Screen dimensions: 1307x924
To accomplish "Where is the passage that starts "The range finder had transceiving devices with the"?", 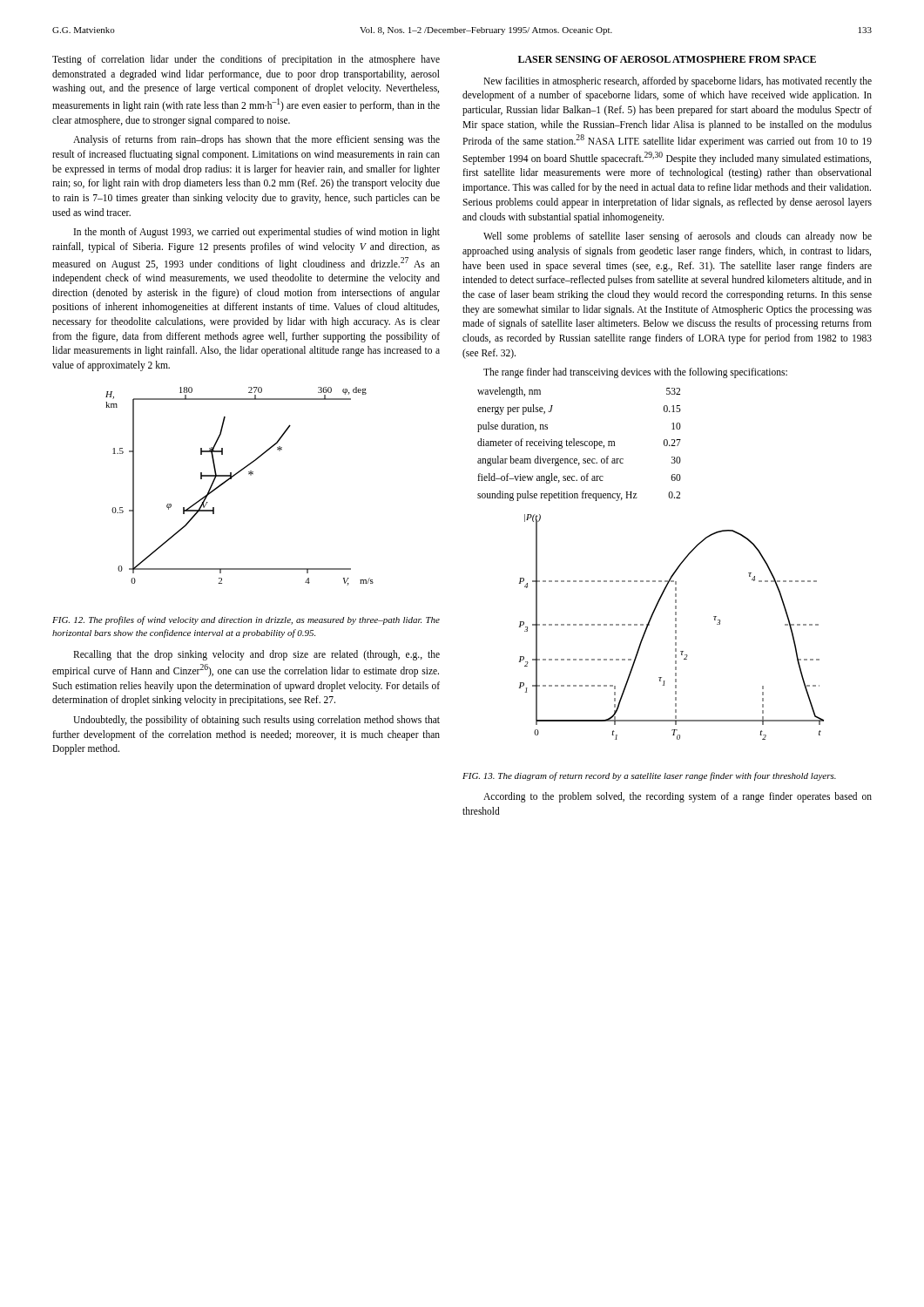I will [x=667, y=373].
